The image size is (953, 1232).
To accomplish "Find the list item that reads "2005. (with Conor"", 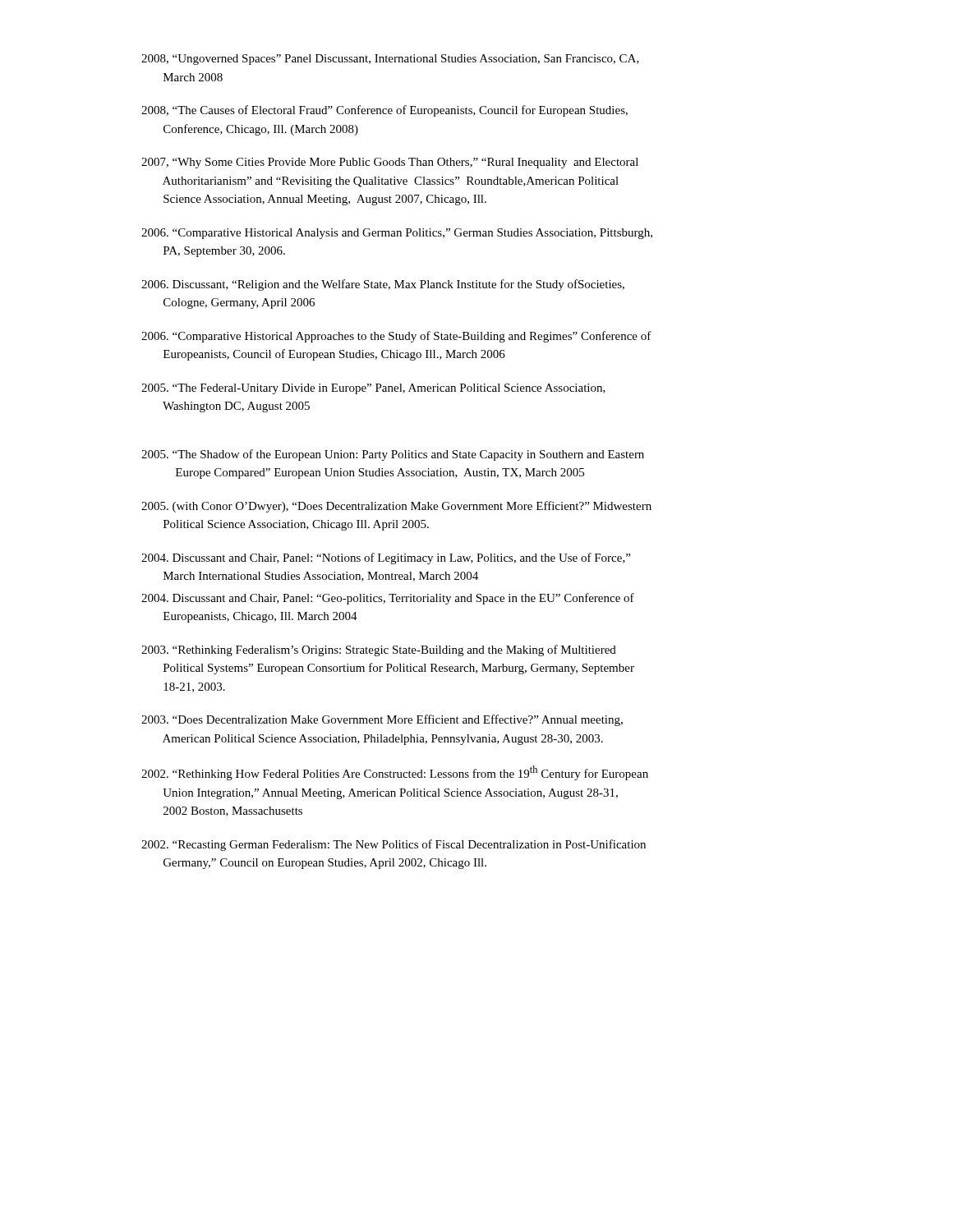I will 396,515.
